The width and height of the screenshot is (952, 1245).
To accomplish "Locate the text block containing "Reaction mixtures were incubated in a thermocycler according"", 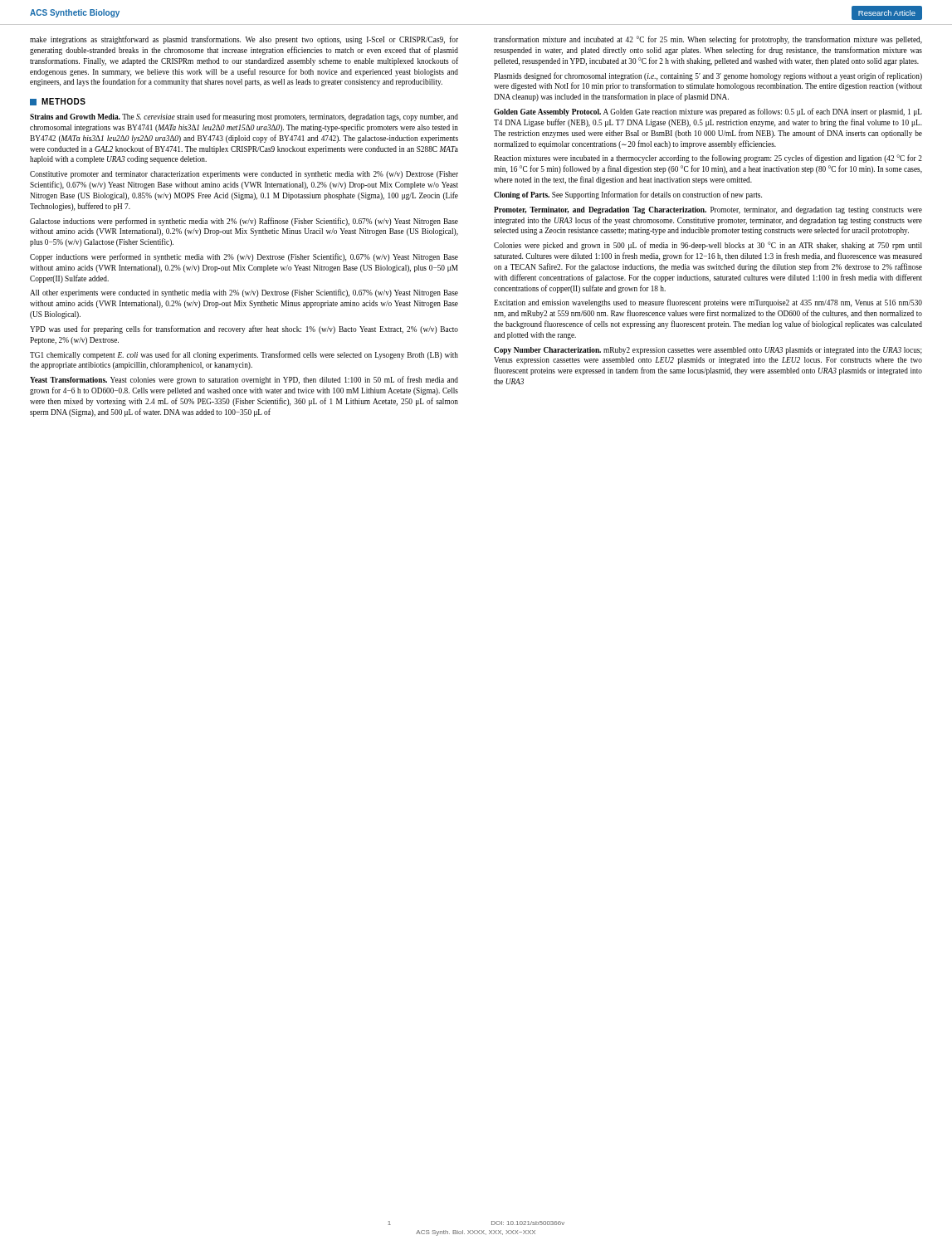I will 708,170.
